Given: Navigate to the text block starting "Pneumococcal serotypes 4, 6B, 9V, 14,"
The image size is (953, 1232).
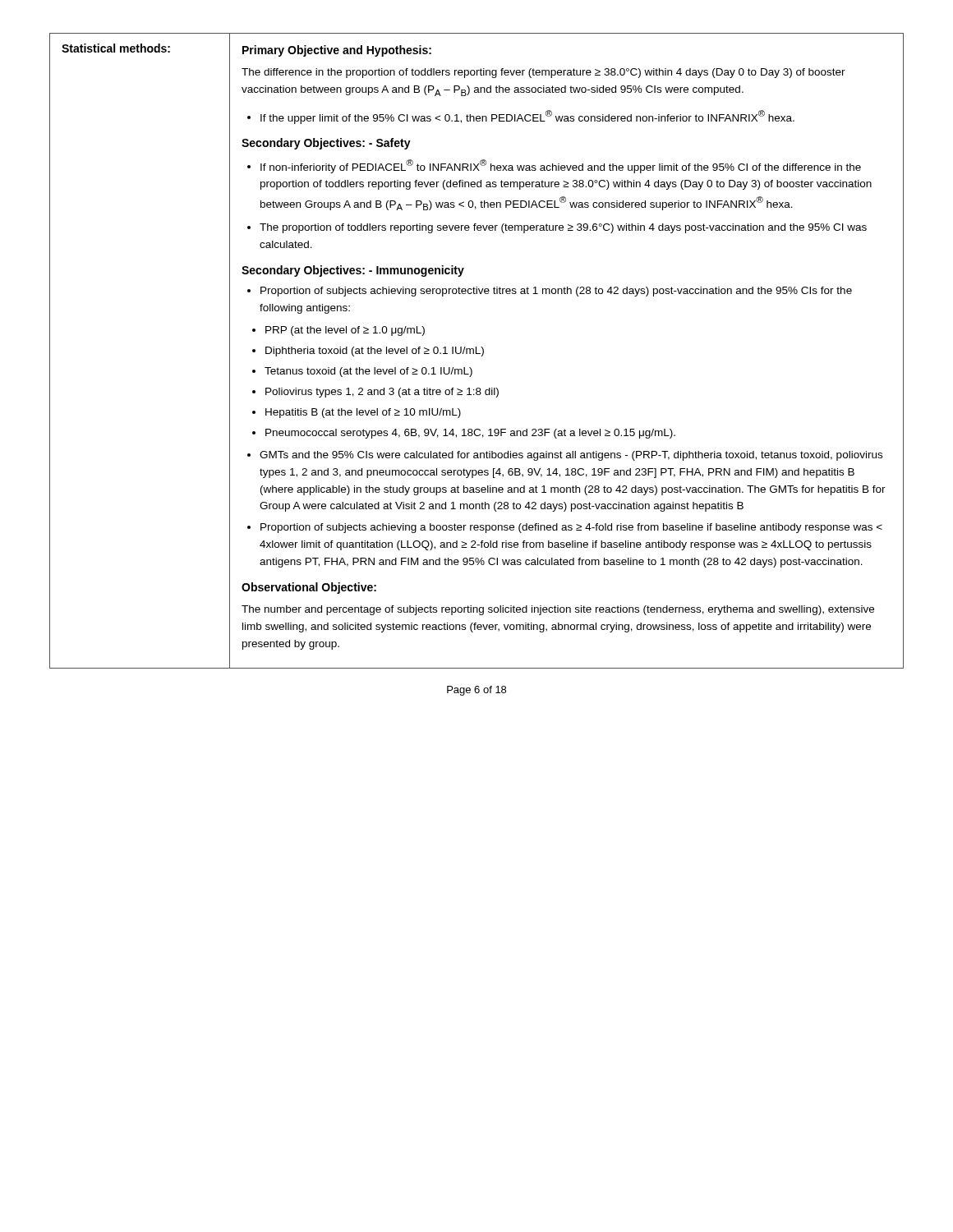Looking at the screenshot, I should pyautogui.click(x=470, y=432).
